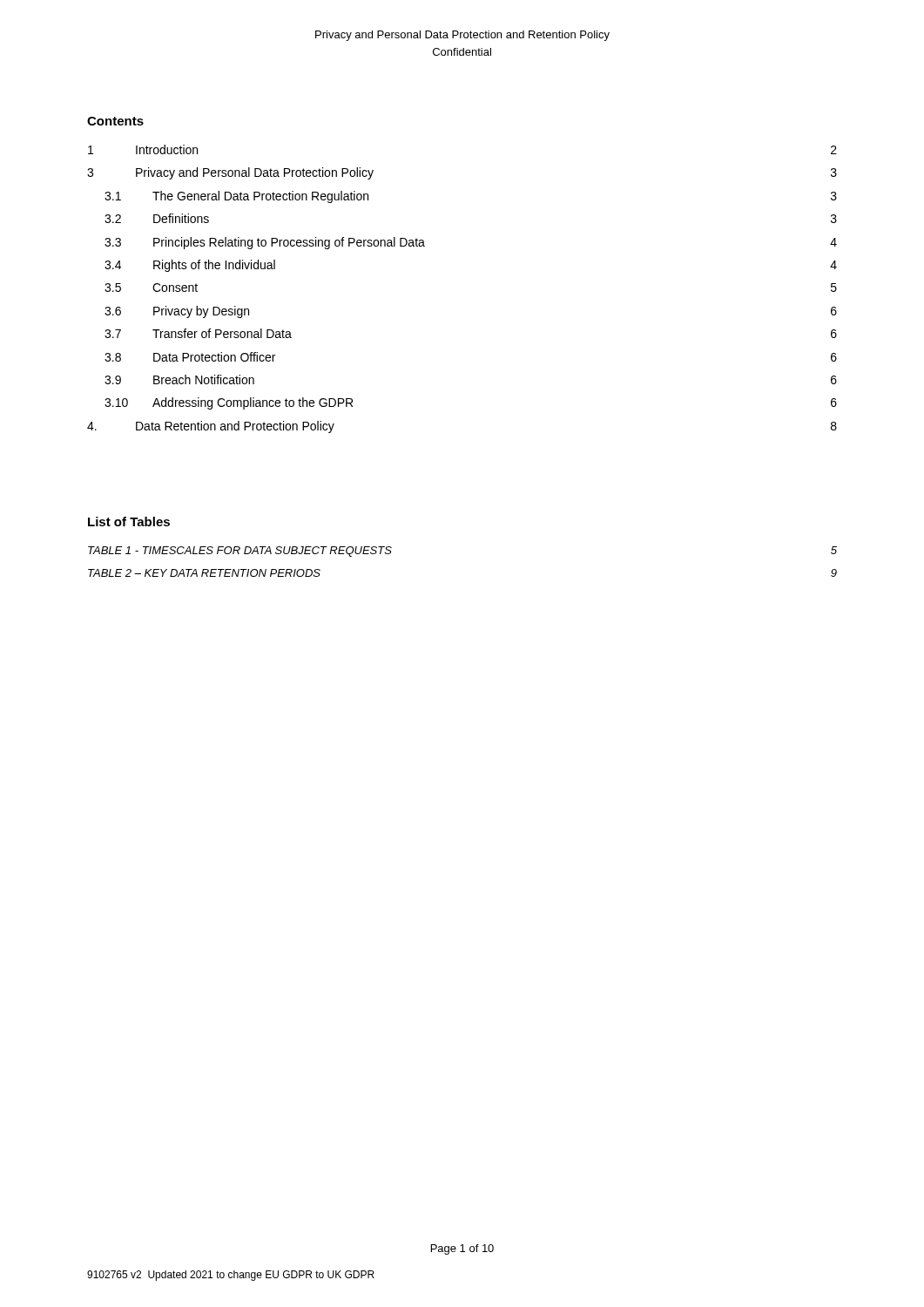Locate the block of text that opens with "3.1 The General"

pyautogui.click(x=263, y=196)
